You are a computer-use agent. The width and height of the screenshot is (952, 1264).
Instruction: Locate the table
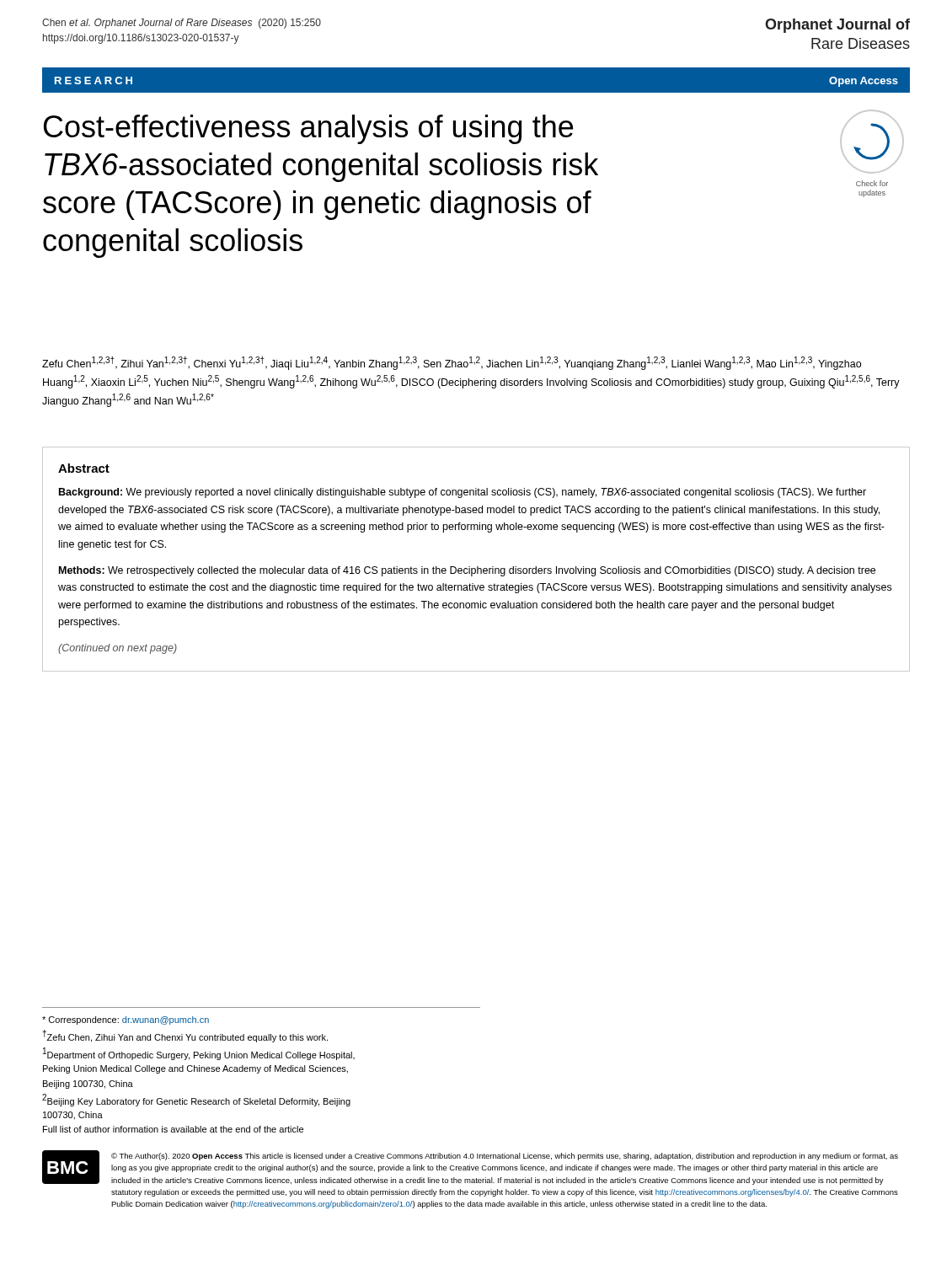(476, 559)
